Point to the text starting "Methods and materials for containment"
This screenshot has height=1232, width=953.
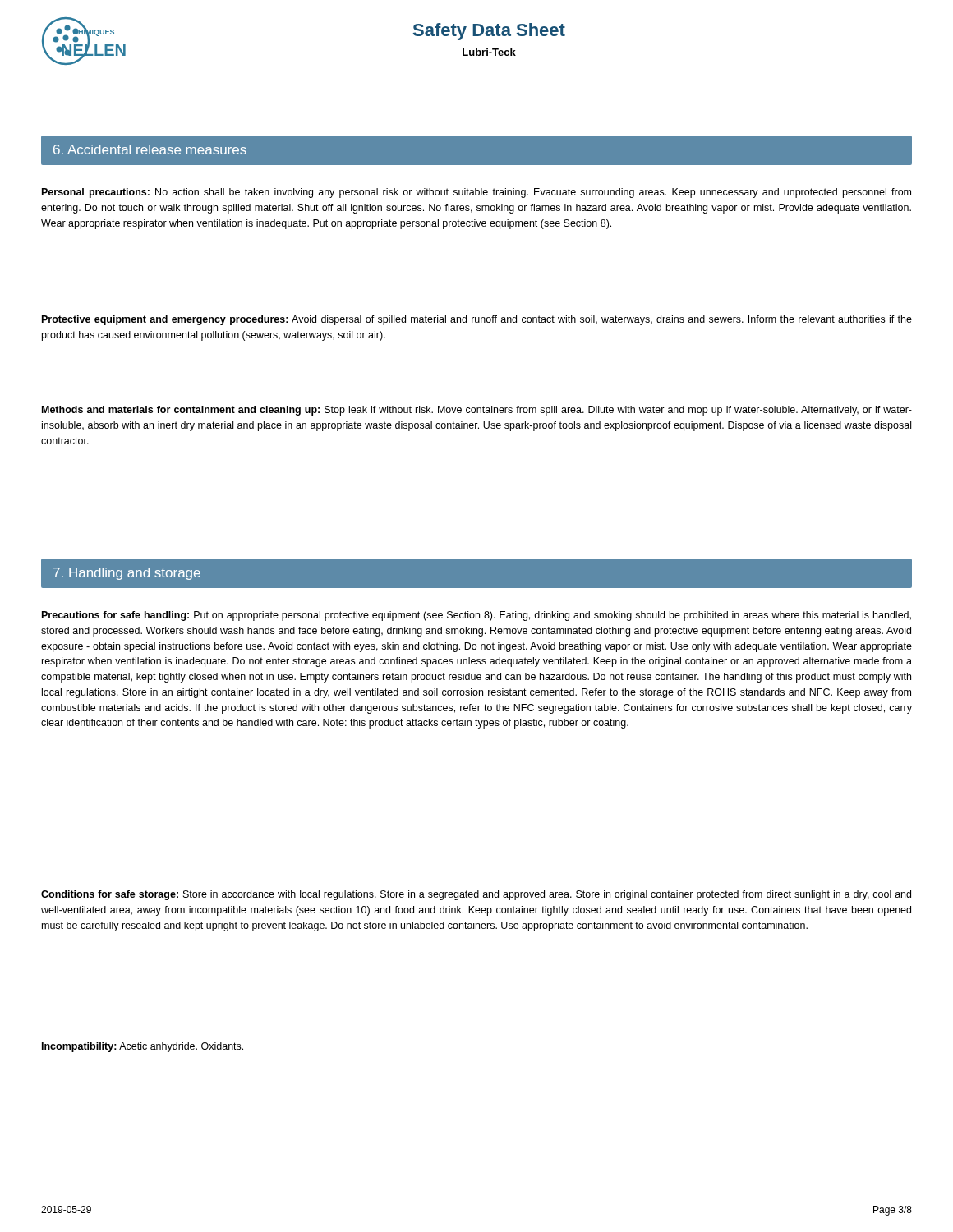click(476, 425)
